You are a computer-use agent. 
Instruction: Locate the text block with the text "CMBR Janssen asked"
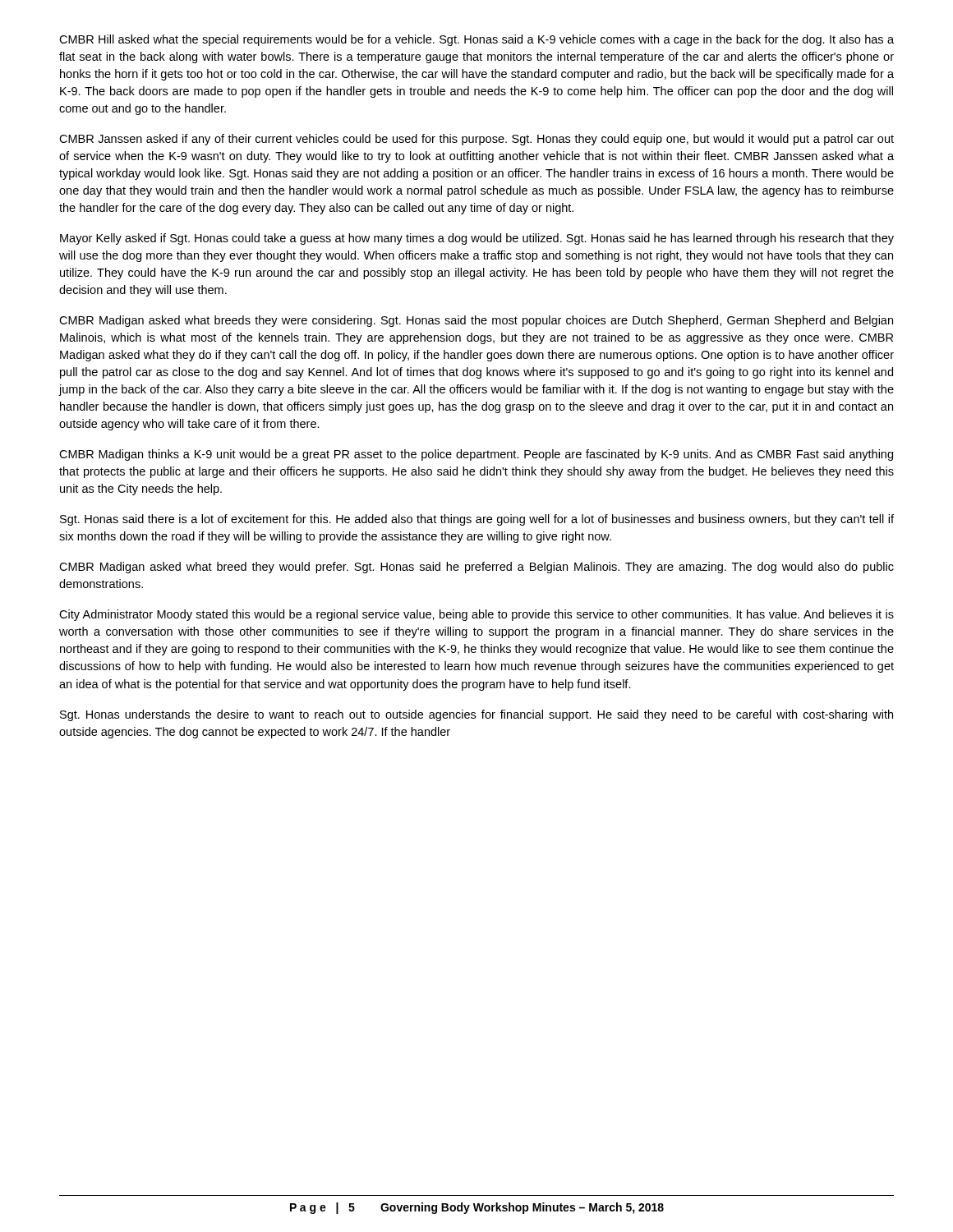pos(476,173)
